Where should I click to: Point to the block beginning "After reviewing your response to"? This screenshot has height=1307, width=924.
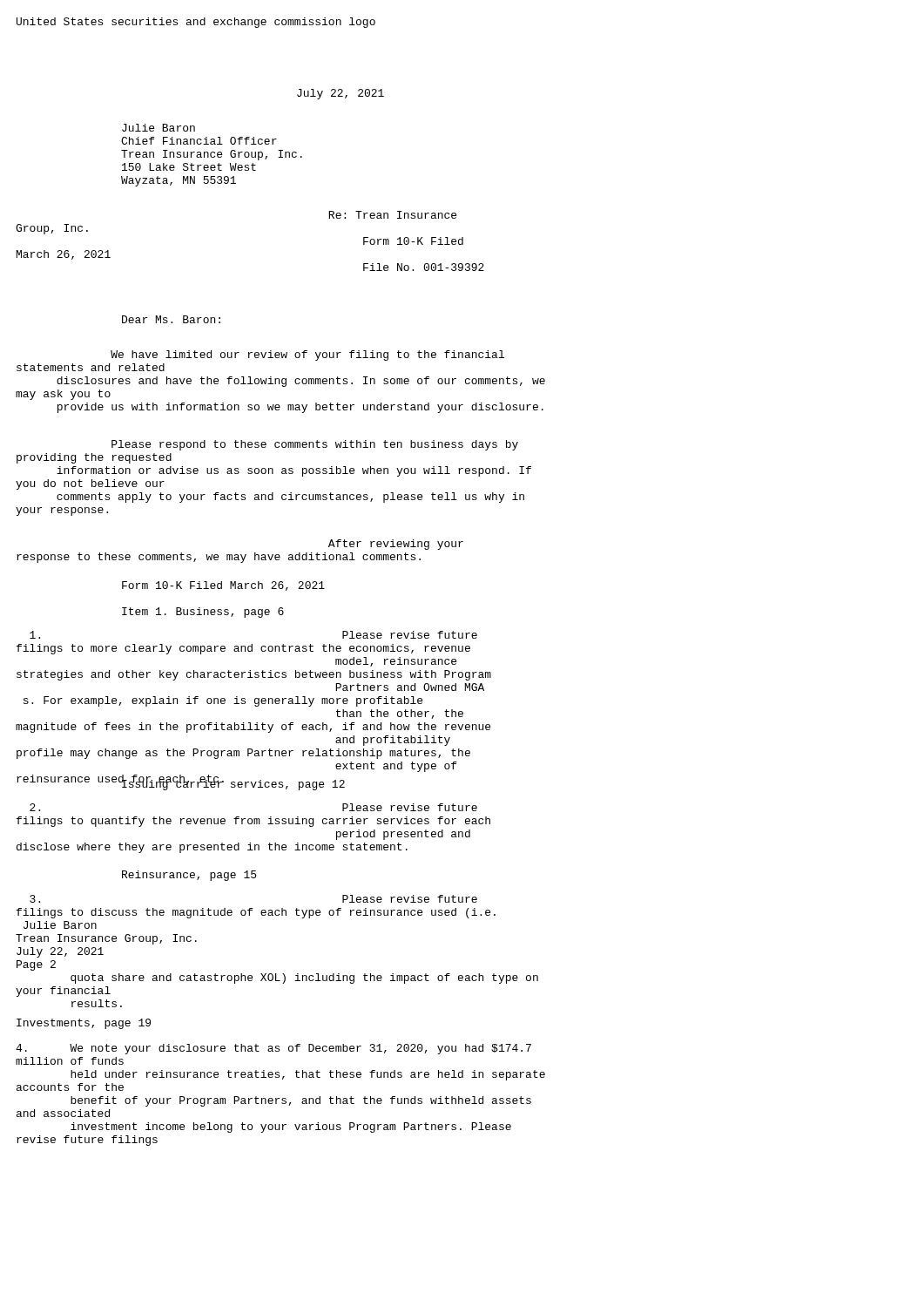[x=460, y=551]
